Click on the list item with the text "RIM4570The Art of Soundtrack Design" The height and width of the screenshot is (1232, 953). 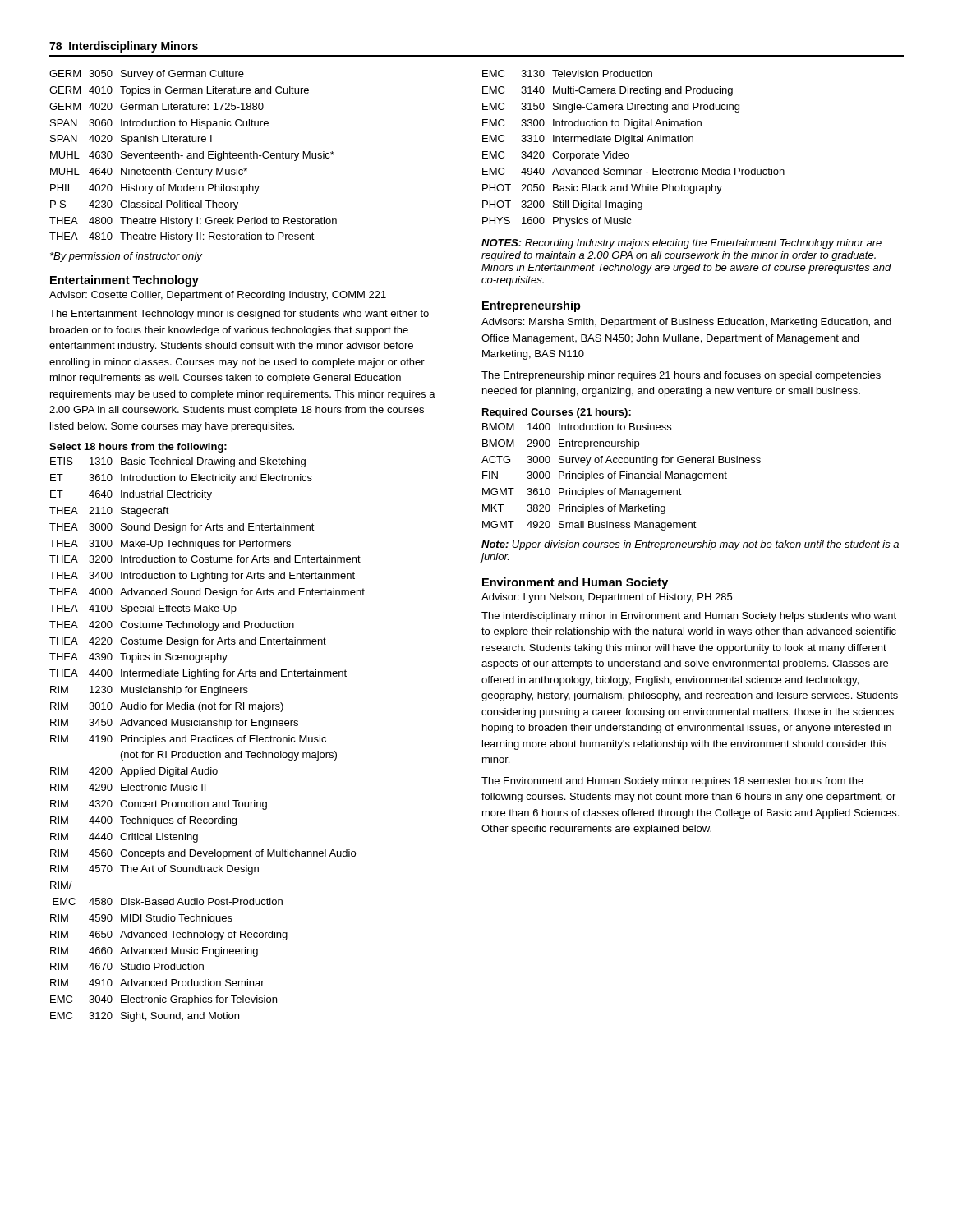[x=251, y=870]
